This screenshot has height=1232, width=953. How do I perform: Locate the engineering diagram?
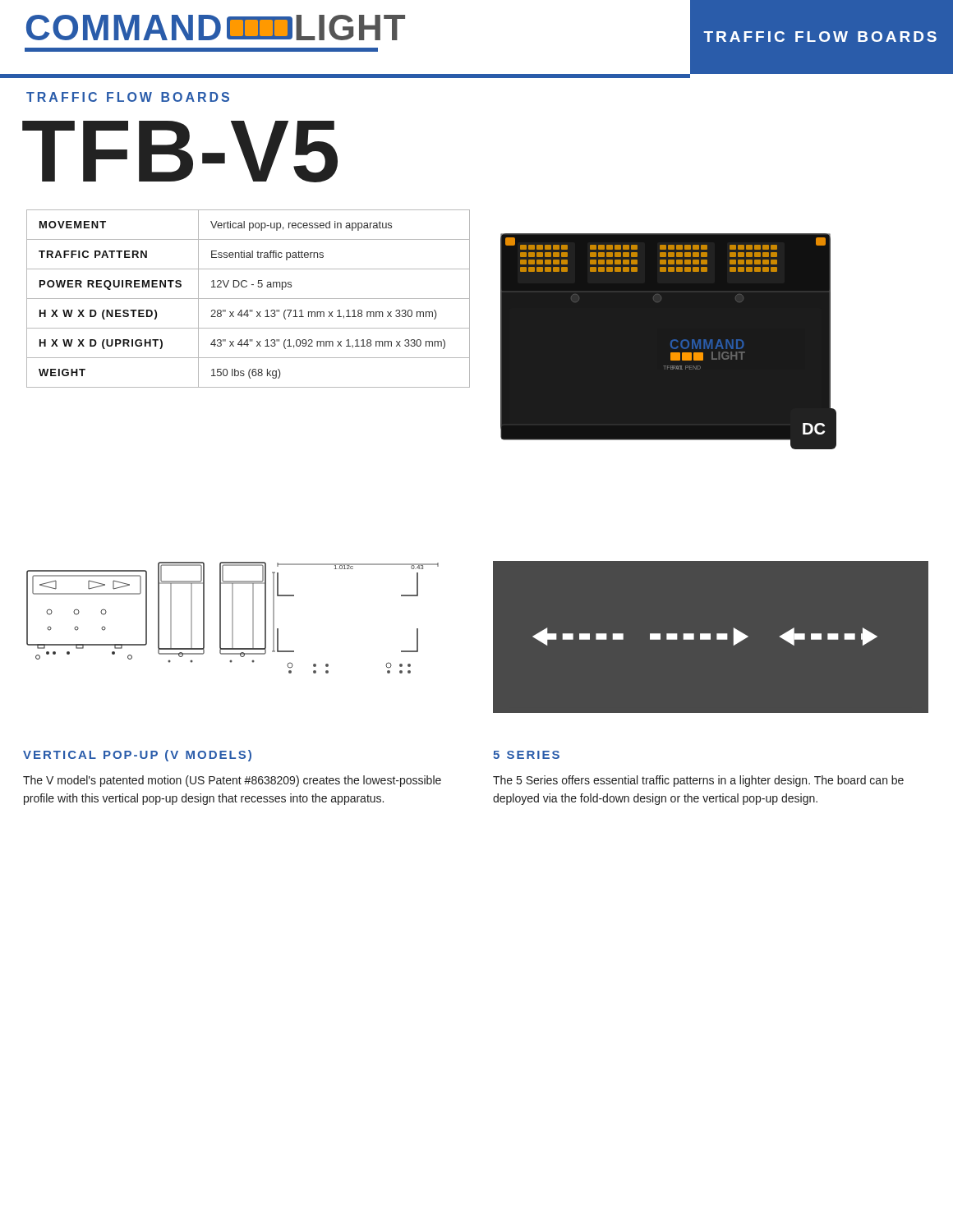tap(245, 639)
